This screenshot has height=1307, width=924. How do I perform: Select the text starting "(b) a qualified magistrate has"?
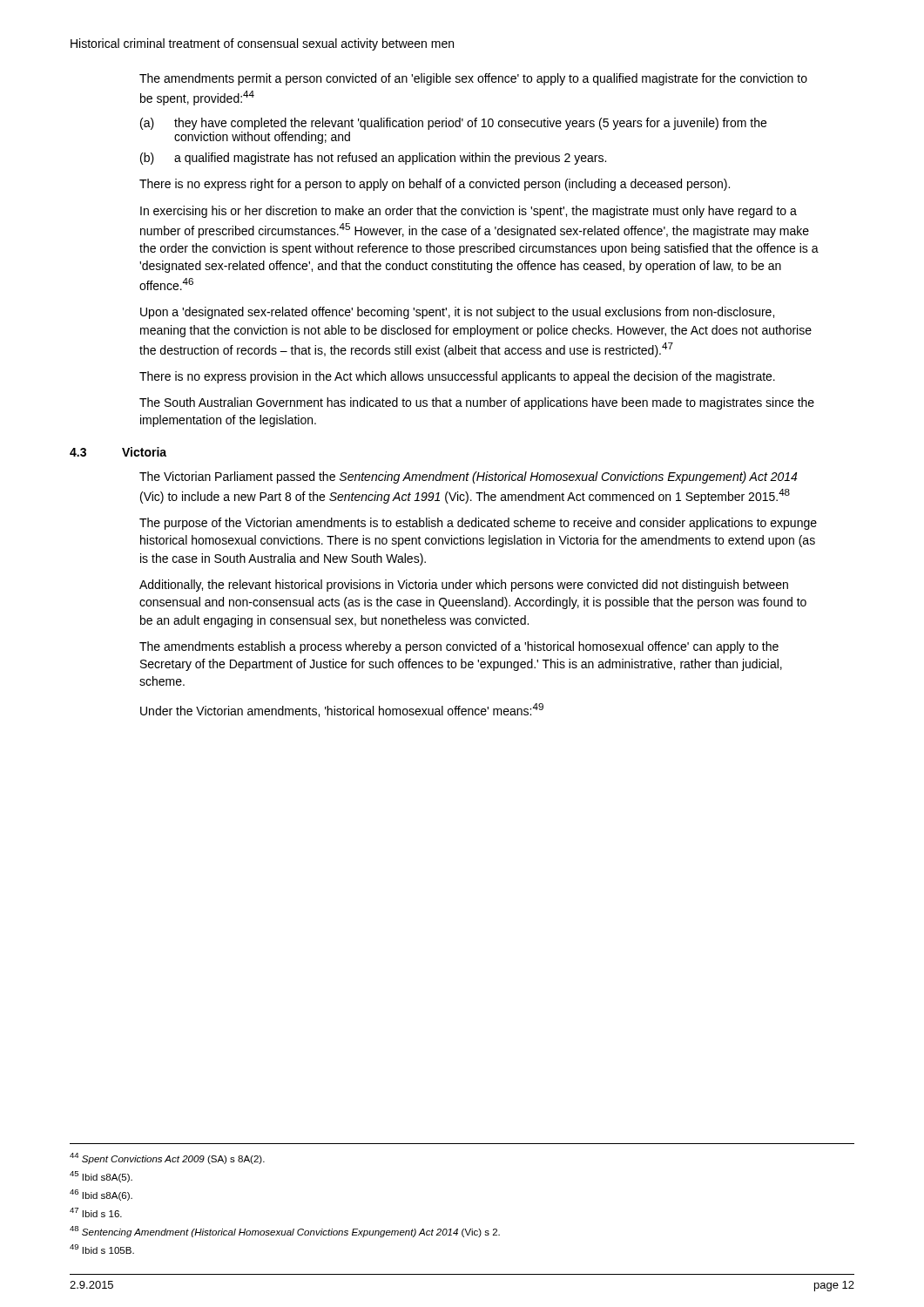[x=479, y=158]
